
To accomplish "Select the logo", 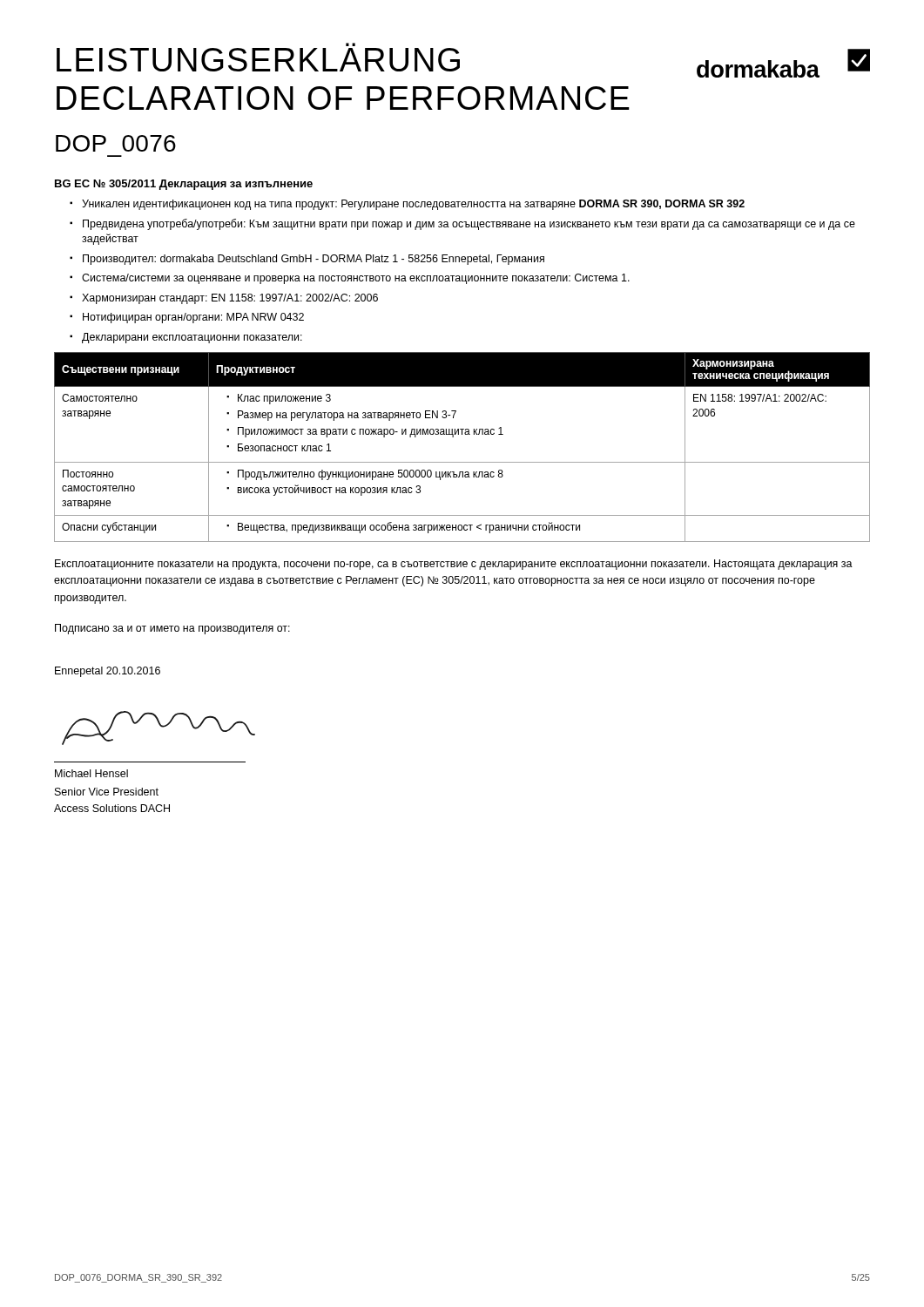I will [783, 67].
